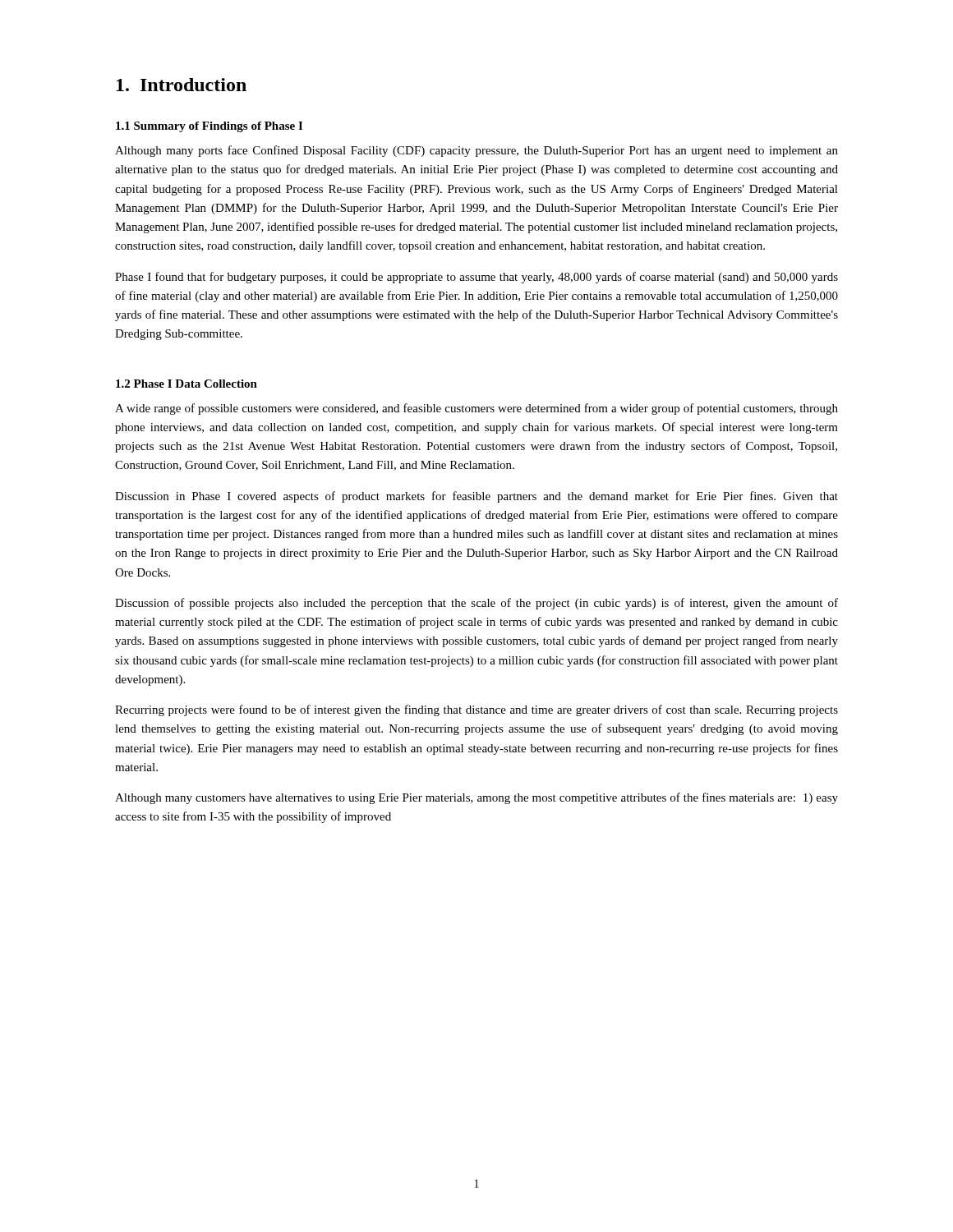This screenshot has height=1232, width=953.
Task: Find the section header on this page that starts "1.1 Summary of Findings"
Action: pos(209,126)
